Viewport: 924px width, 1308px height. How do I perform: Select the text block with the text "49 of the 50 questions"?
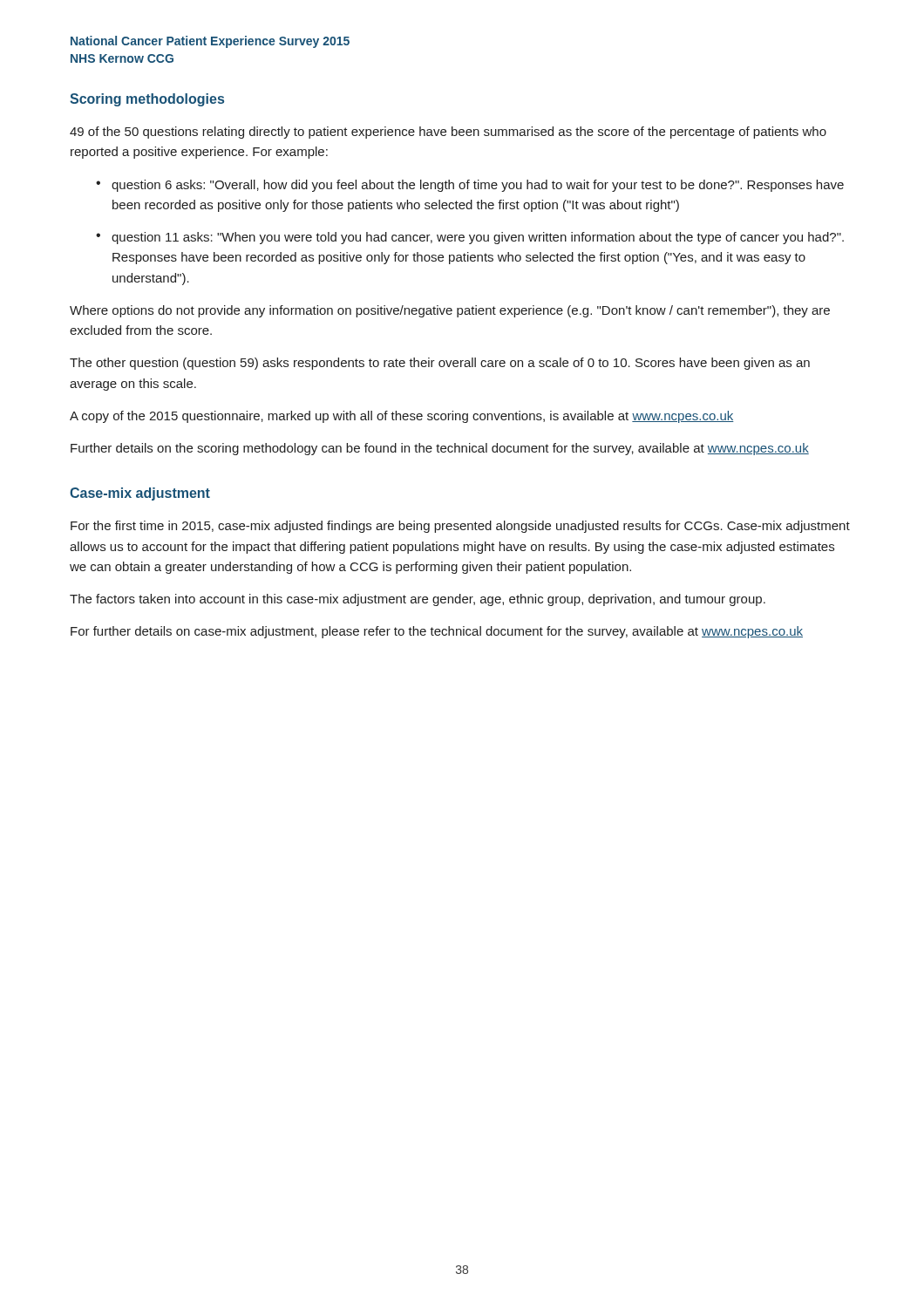click(x=448, y=142)
